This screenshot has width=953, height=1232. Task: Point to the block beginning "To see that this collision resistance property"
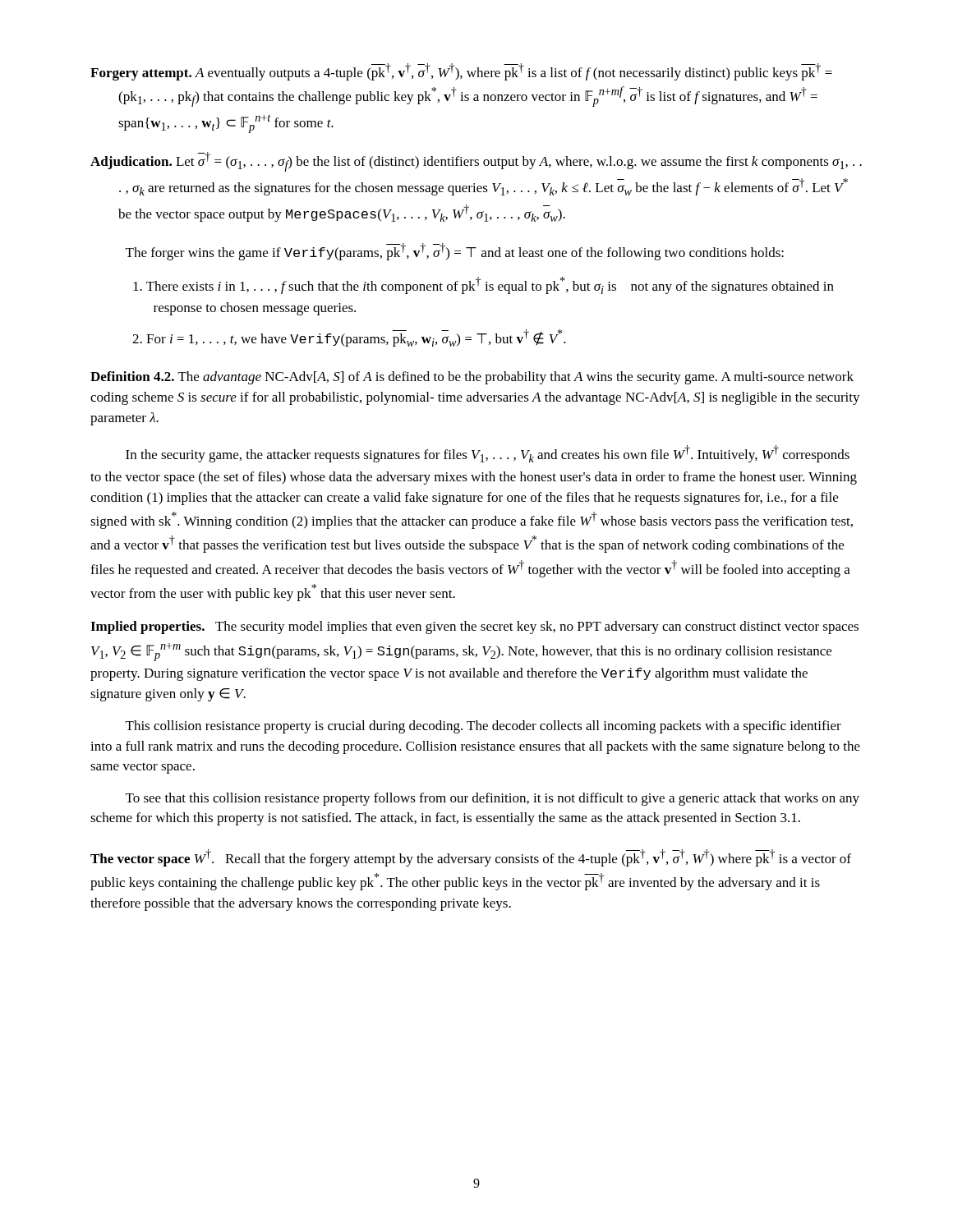pos(475,808)
